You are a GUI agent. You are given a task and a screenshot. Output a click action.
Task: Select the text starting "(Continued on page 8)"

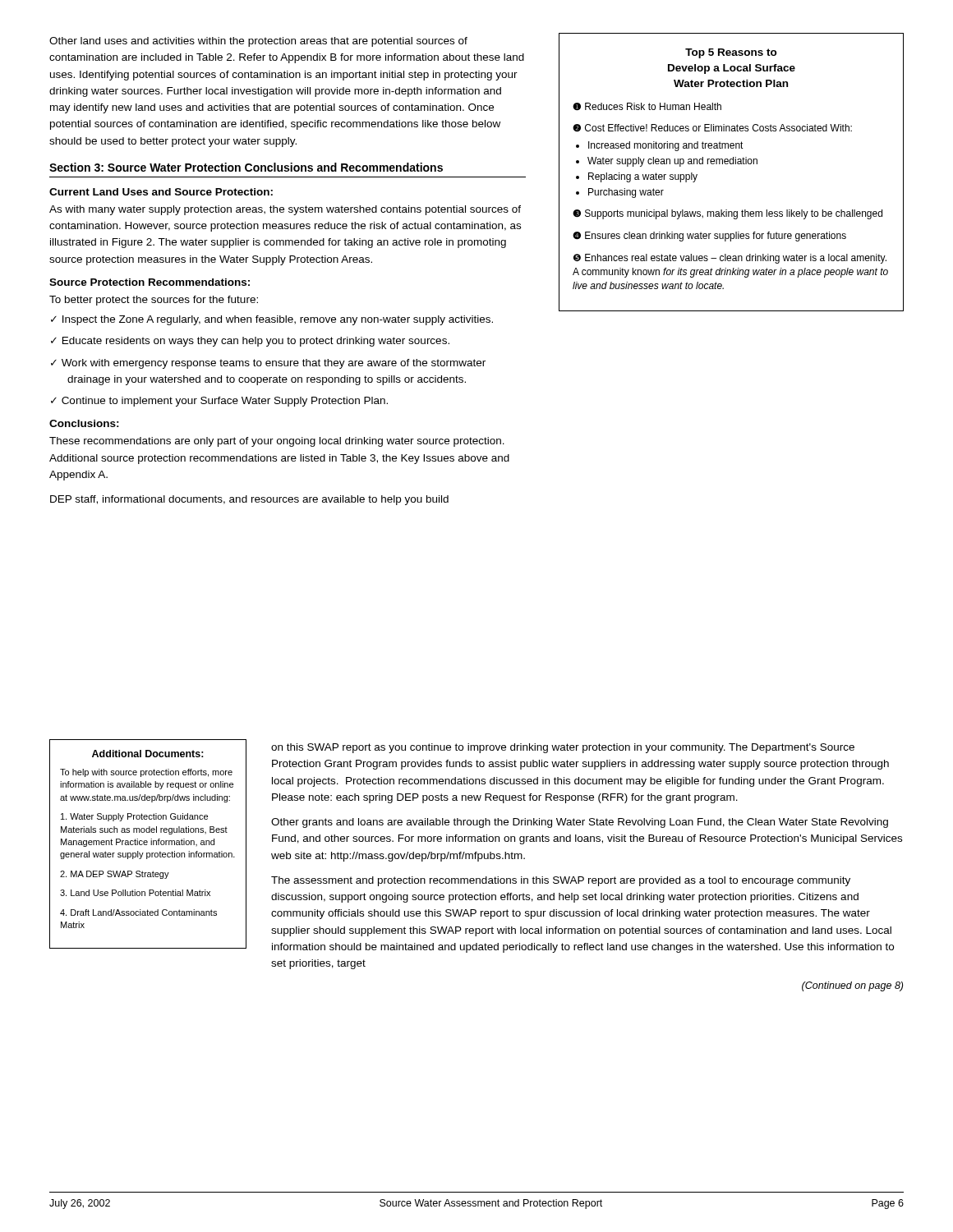click(x=853, y=986)
